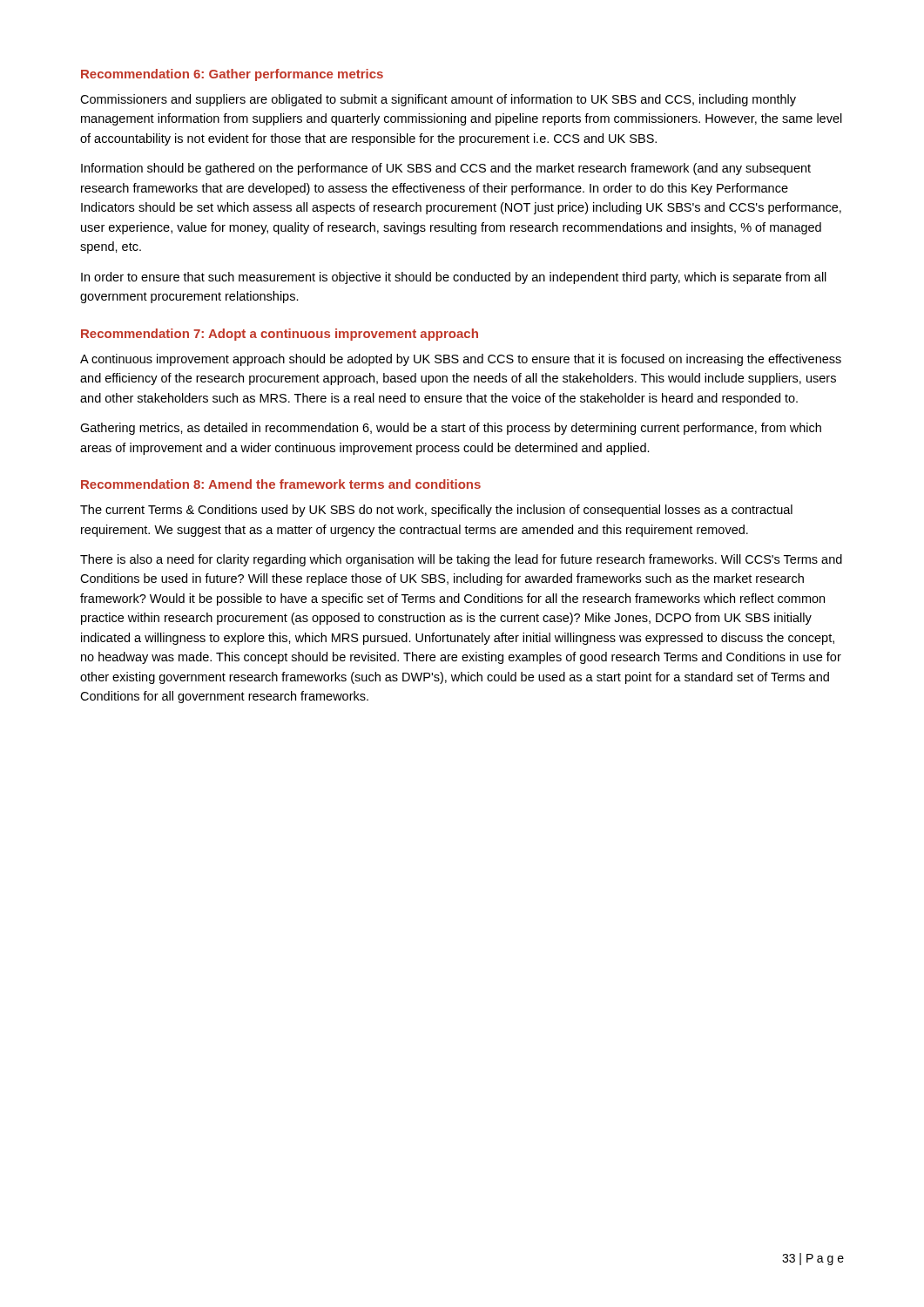Locate the text block that reads "Information should be gathered on the performance"
The width and height of the screenshot is (924, 1307).
pos(461,208)
